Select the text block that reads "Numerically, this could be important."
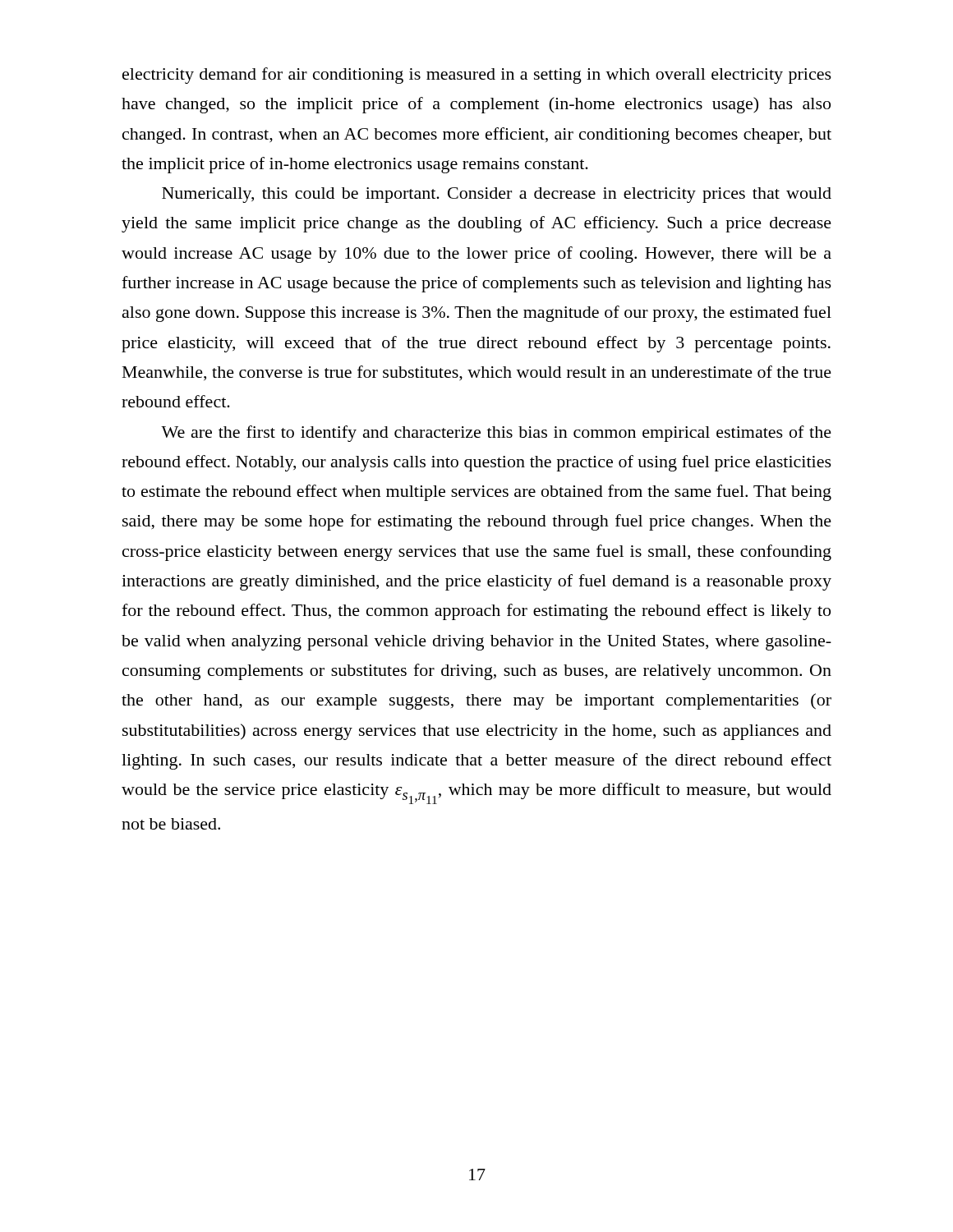Screen dimensions: 1232x953 coord(476,298)
